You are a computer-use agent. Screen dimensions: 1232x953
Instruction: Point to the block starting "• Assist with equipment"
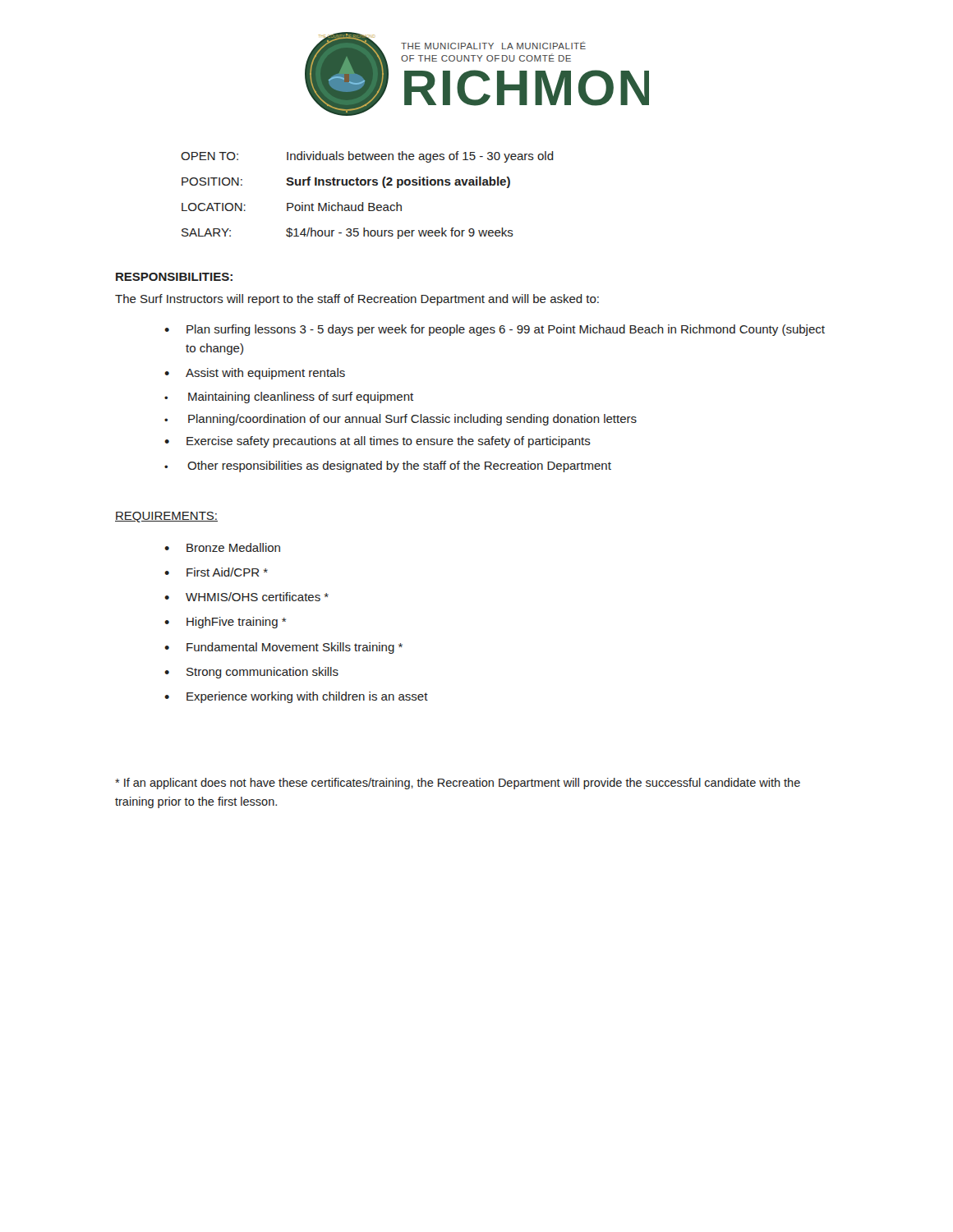tap(255, 374)
